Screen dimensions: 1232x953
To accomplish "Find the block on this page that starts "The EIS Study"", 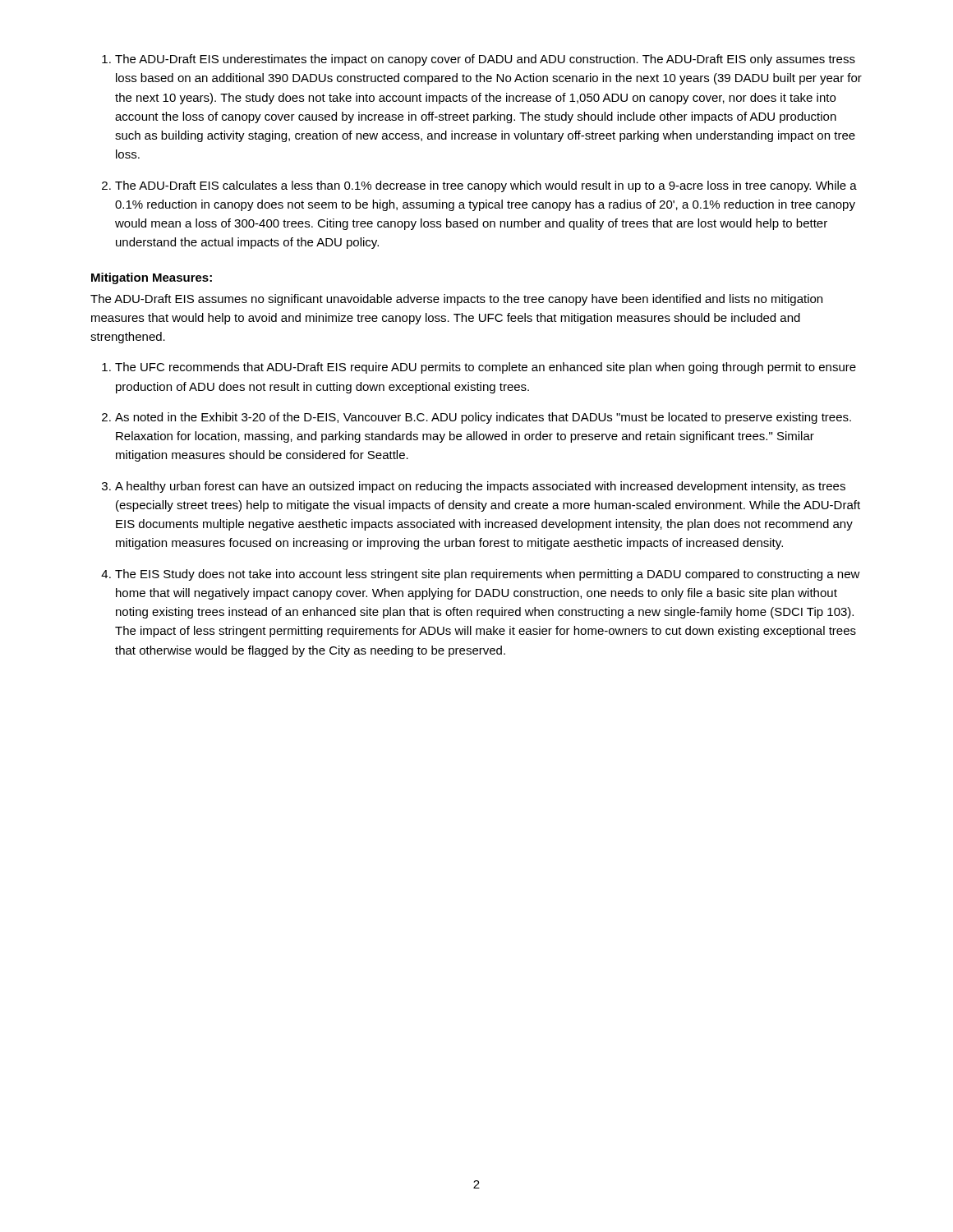I will point(487,612).
